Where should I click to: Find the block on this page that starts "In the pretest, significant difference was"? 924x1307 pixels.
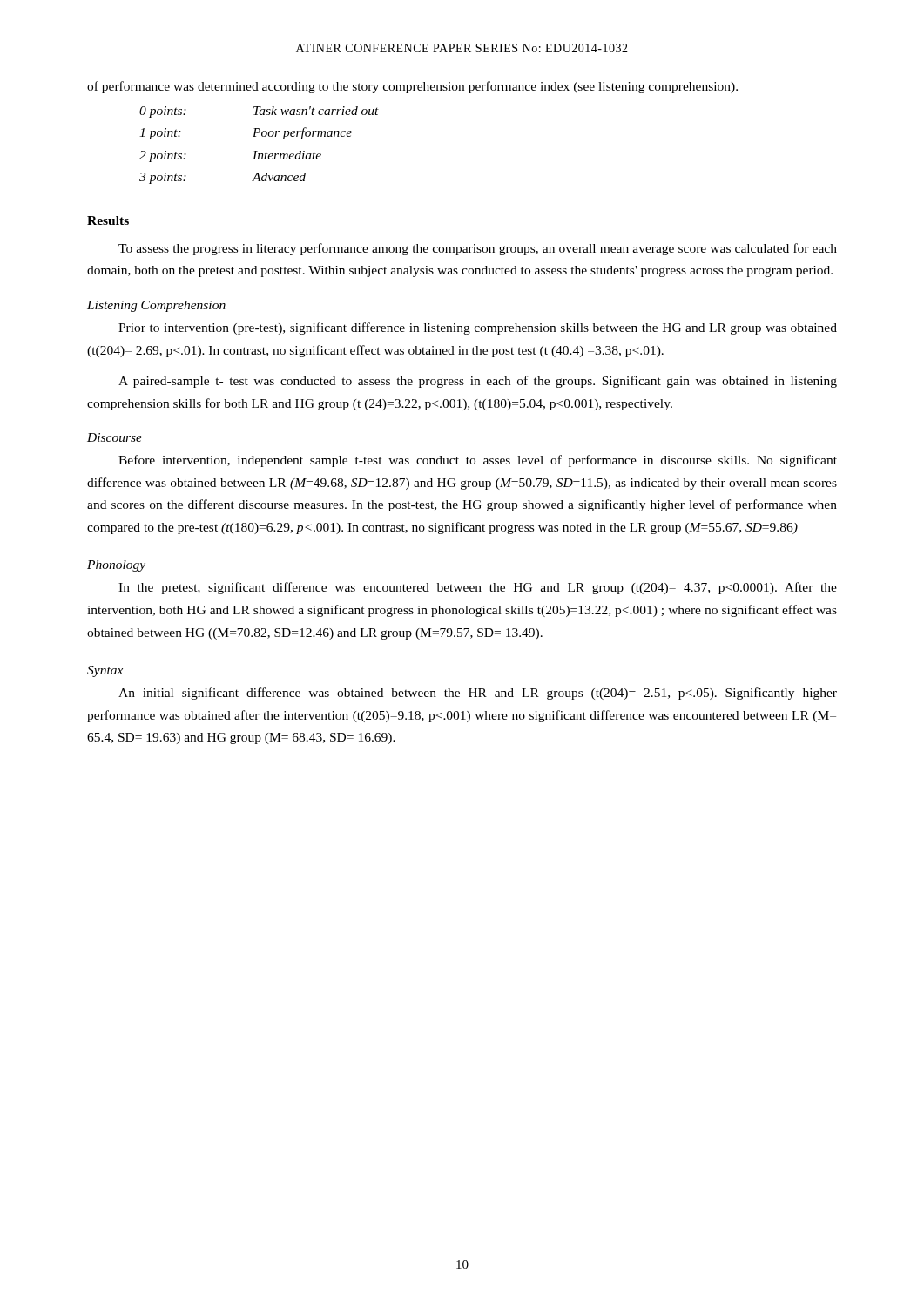(x=462, y=609)
